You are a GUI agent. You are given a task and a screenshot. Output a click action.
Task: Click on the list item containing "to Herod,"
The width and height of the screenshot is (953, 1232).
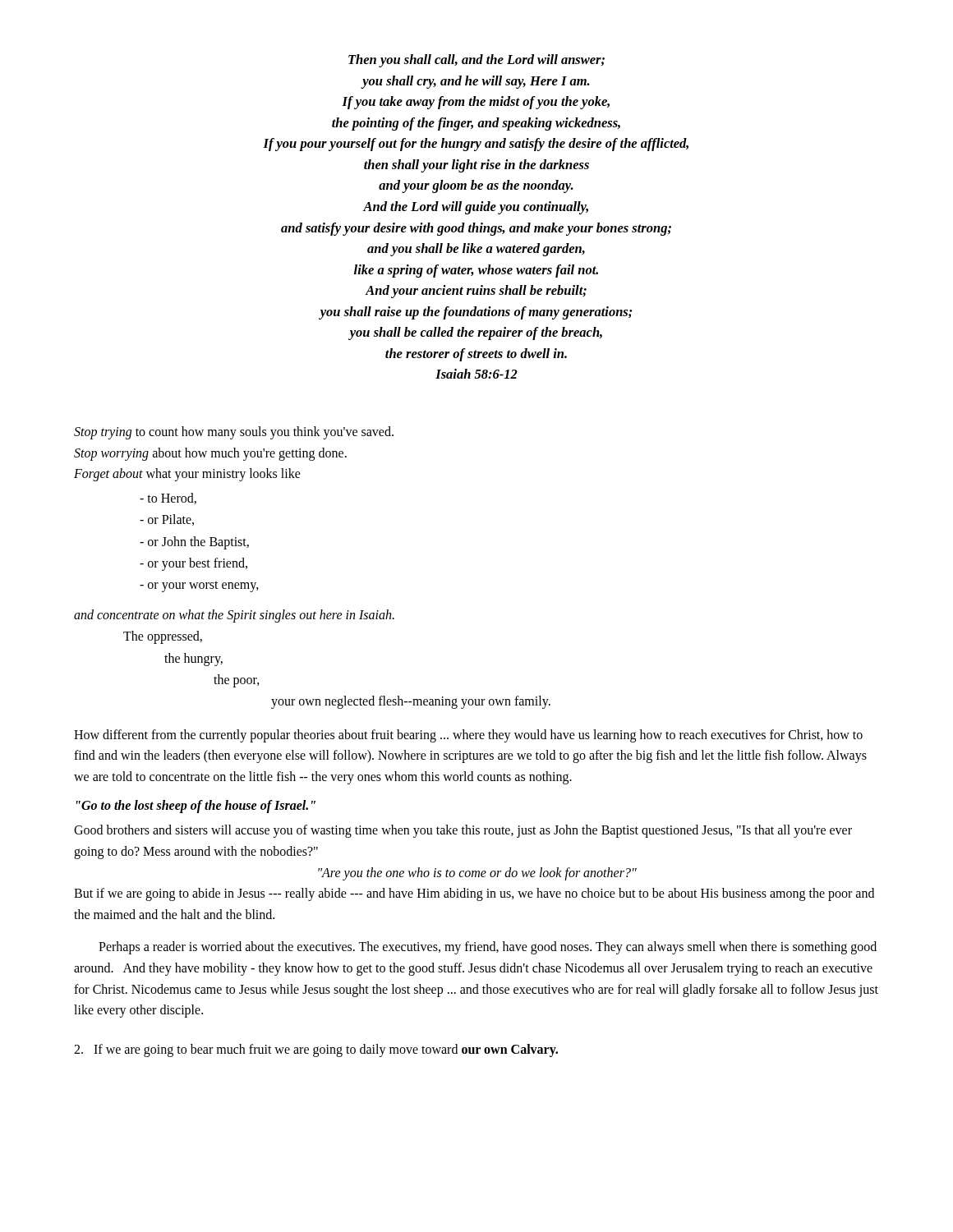tap(168, 498)
